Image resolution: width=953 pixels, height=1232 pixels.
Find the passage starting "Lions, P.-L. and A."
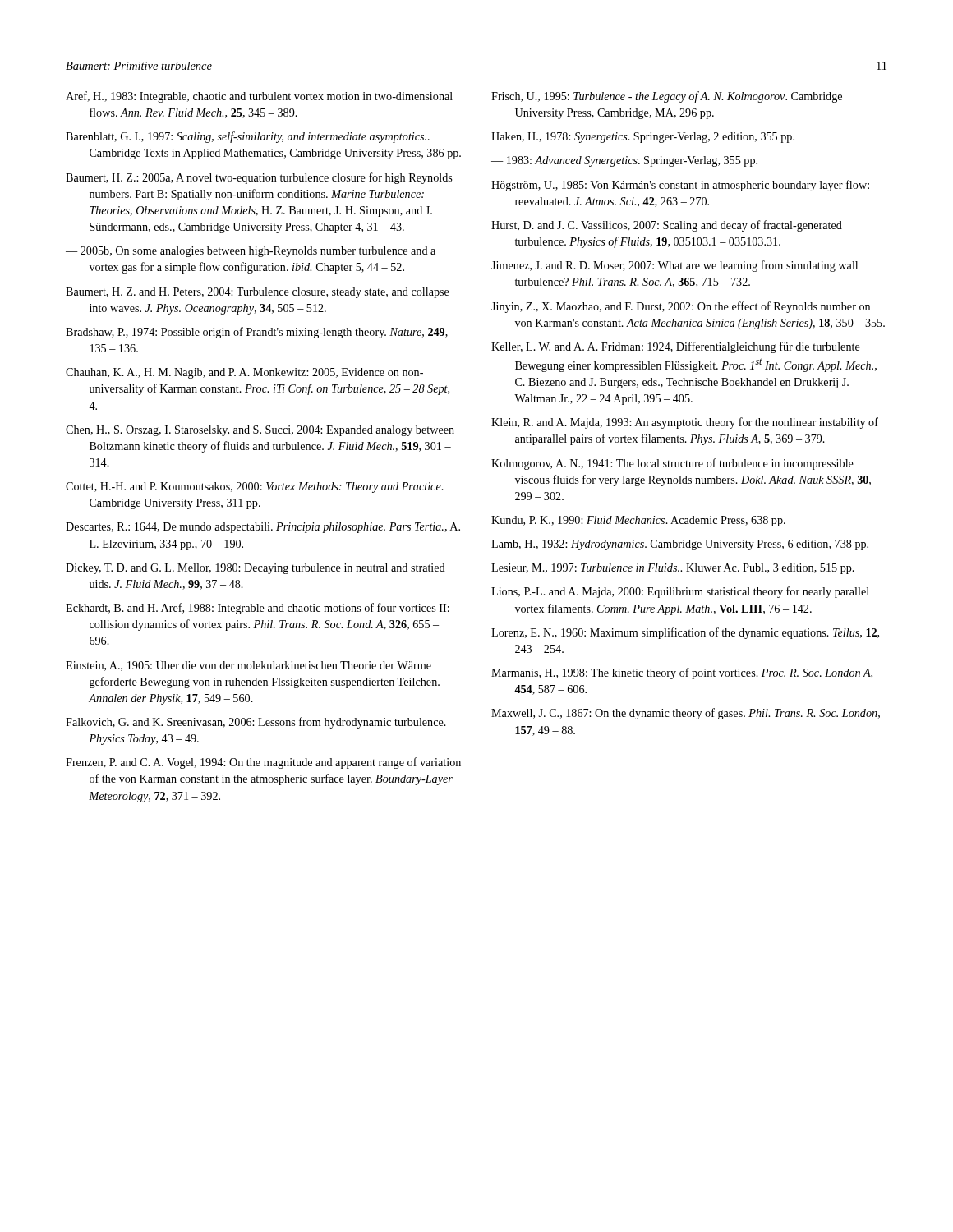pyautogui.click(x=680, y=600)
